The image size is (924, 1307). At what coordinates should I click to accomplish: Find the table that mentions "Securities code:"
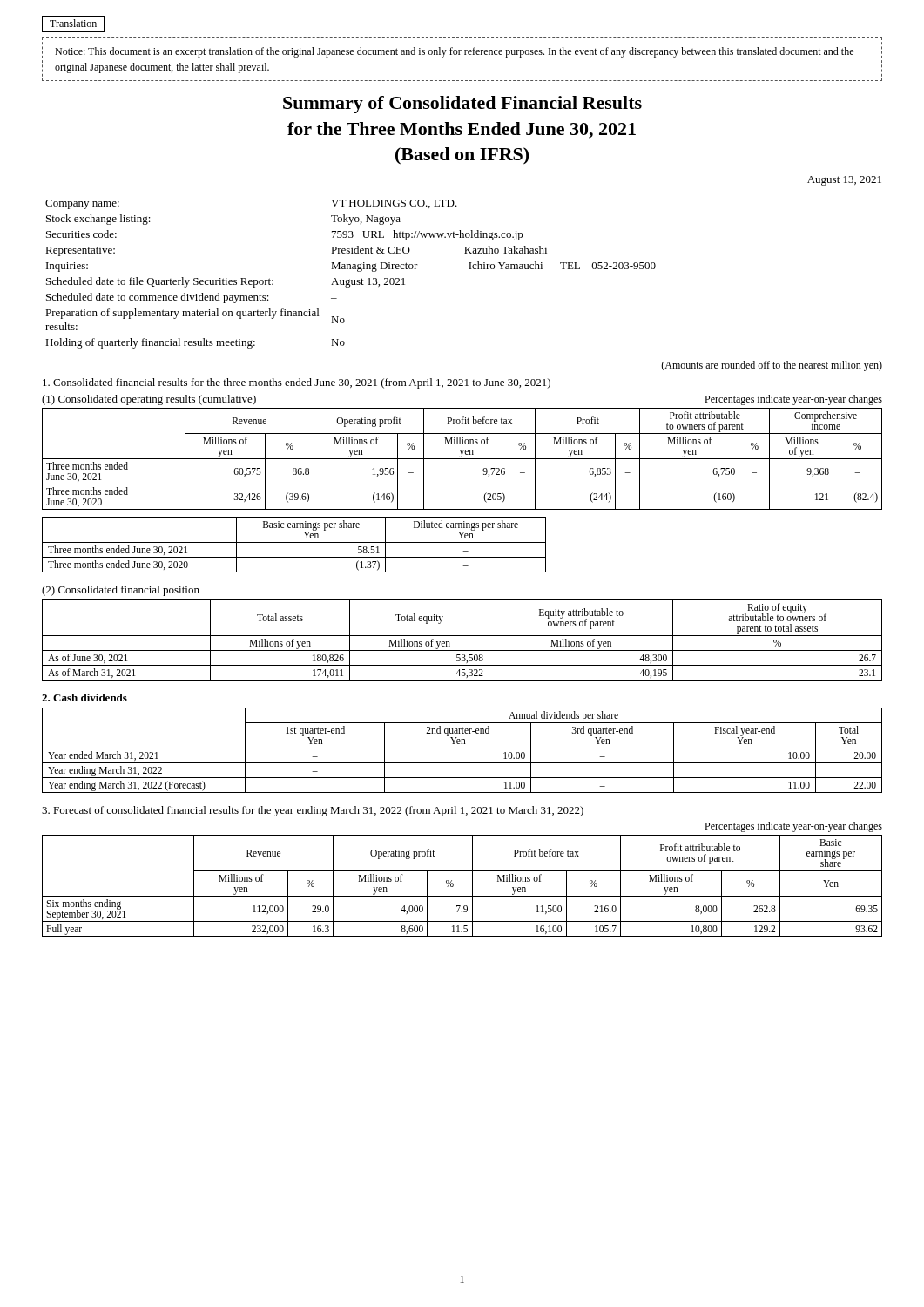pos(462,273)
